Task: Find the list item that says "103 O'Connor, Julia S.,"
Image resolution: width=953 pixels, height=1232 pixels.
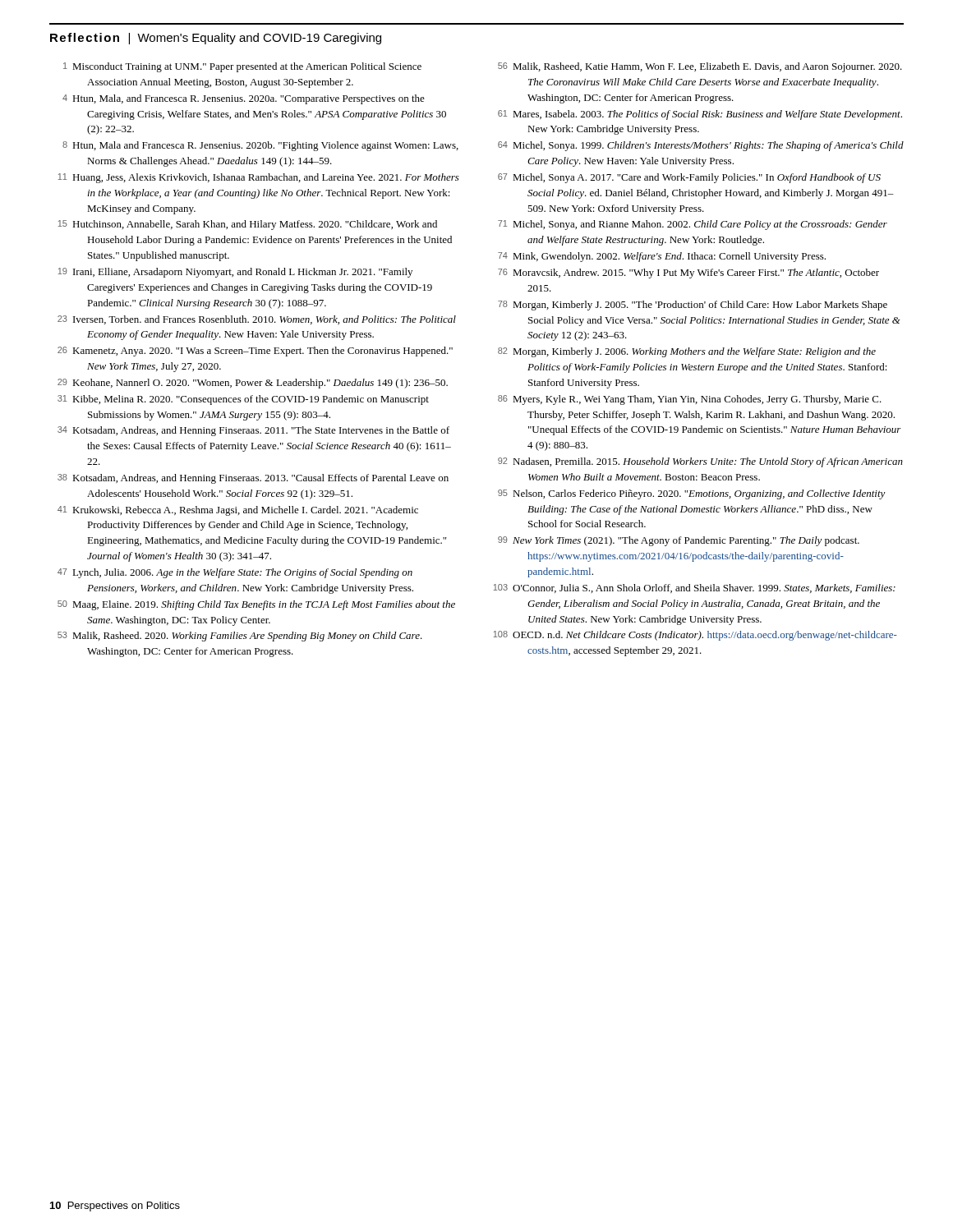Action: (x=697, y=604)
